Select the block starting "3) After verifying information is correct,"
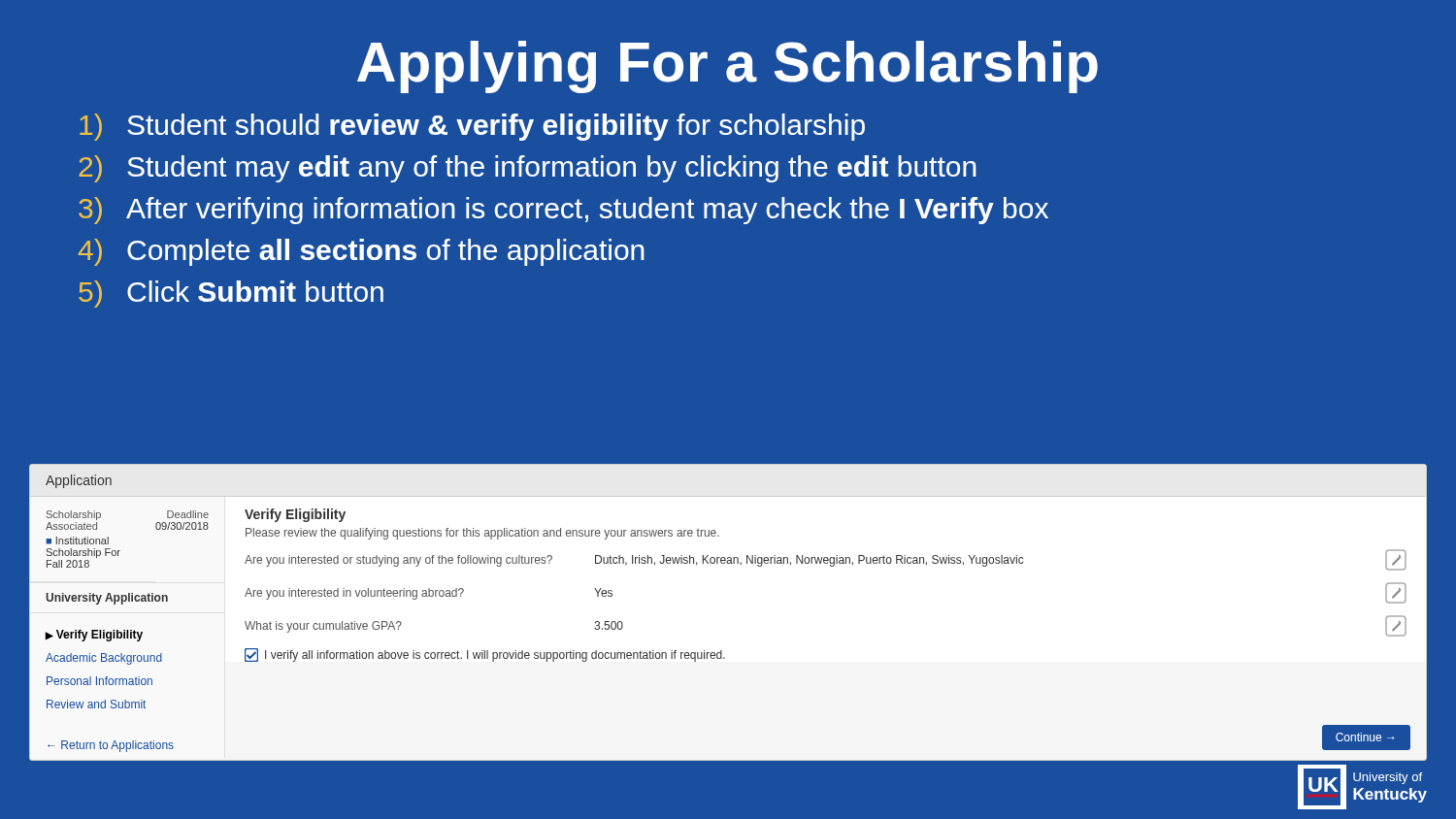 pos(767,209)
